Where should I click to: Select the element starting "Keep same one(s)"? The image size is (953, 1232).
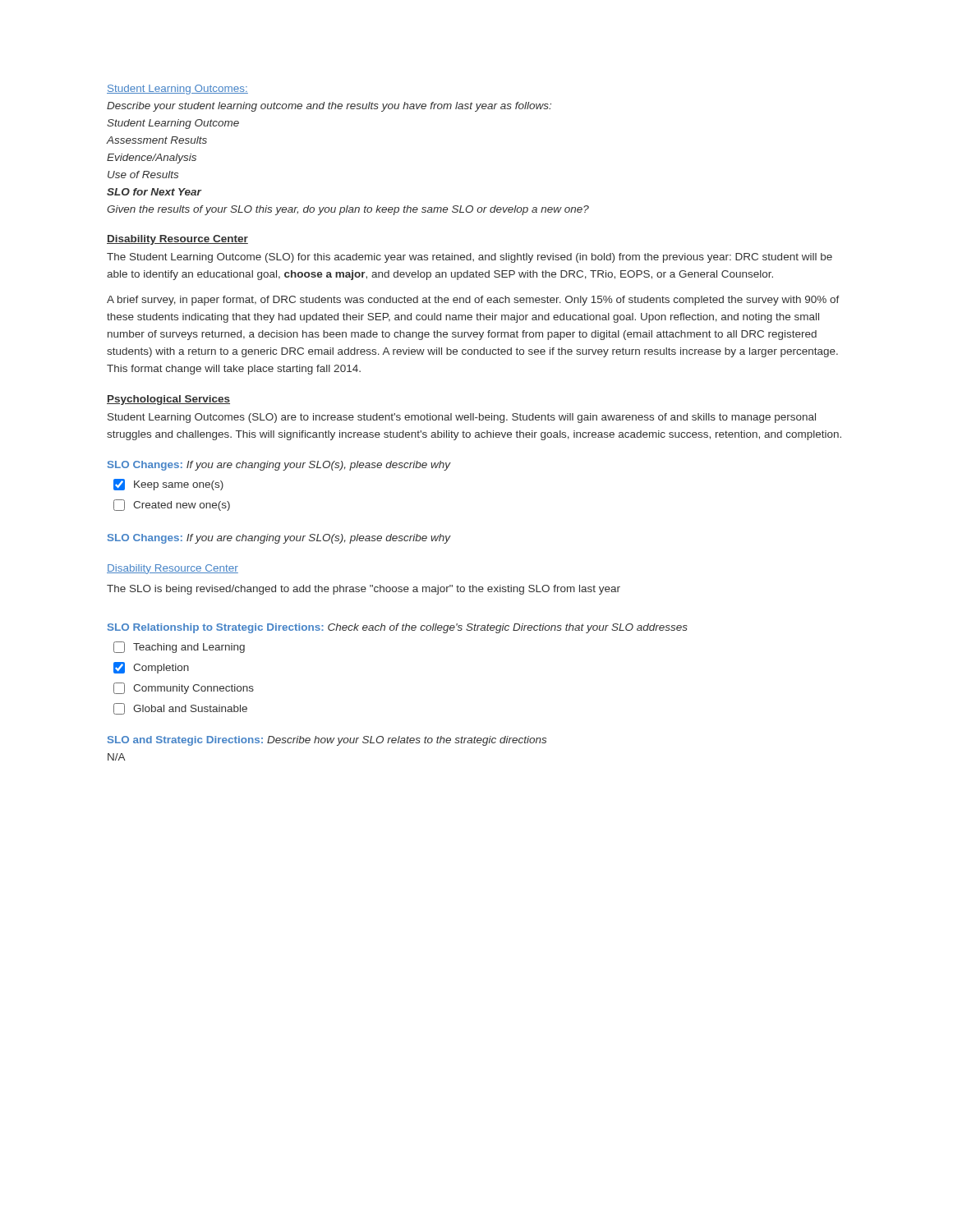[x=169, y=485]
